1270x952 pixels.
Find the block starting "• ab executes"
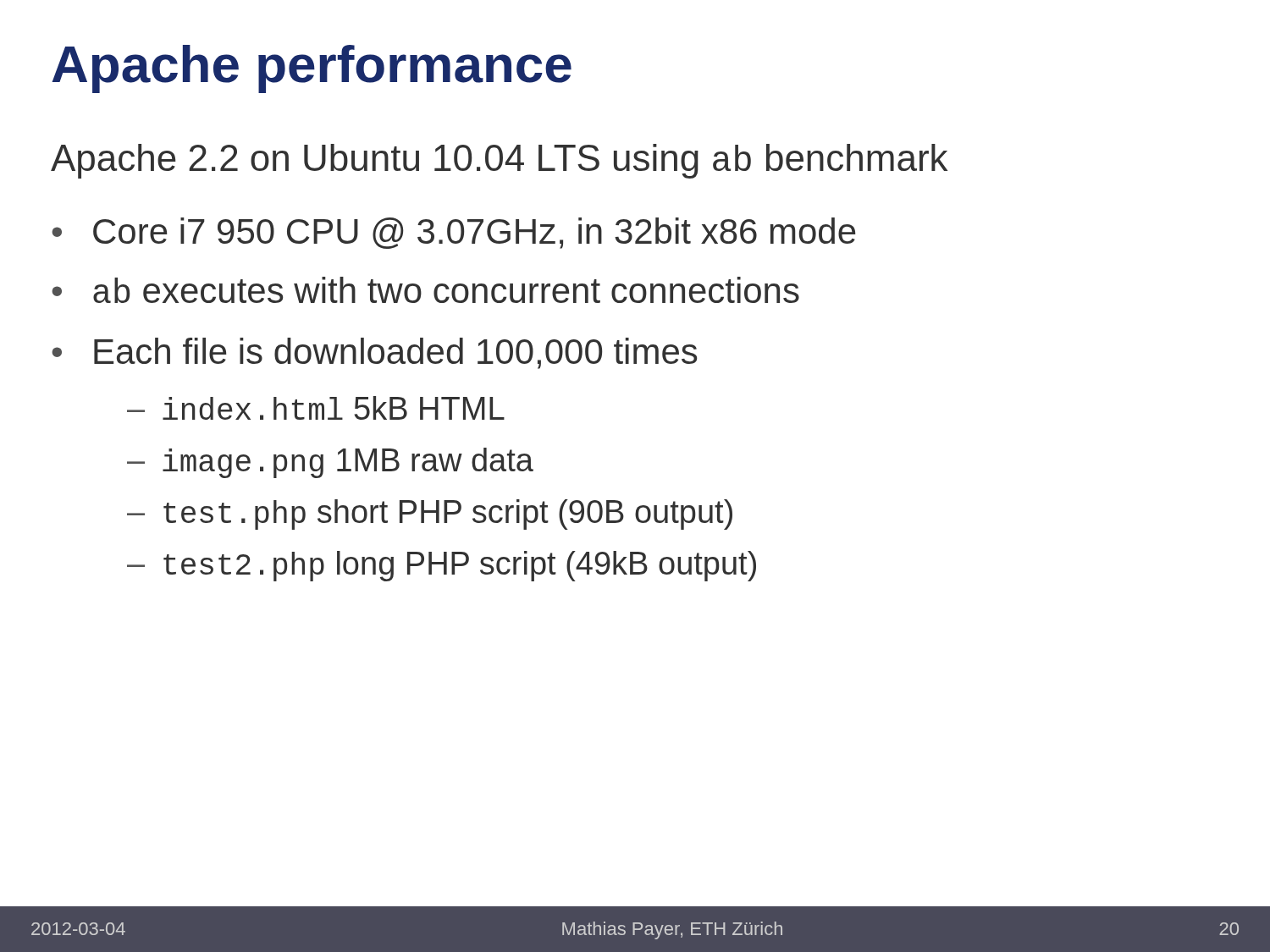tap(425, 292)
